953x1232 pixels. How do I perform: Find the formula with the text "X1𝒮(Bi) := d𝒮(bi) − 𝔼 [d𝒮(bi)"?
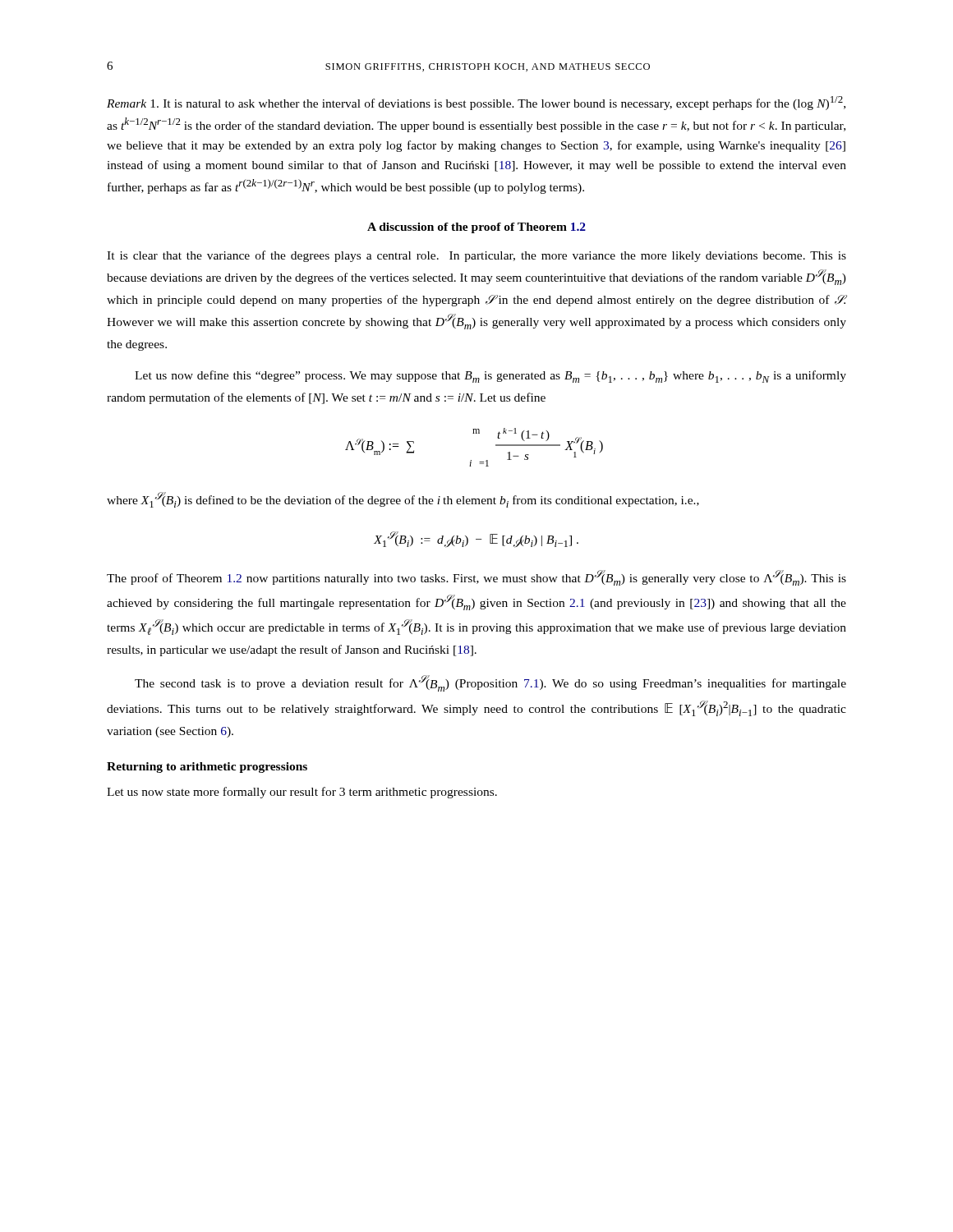pos(476,539)
